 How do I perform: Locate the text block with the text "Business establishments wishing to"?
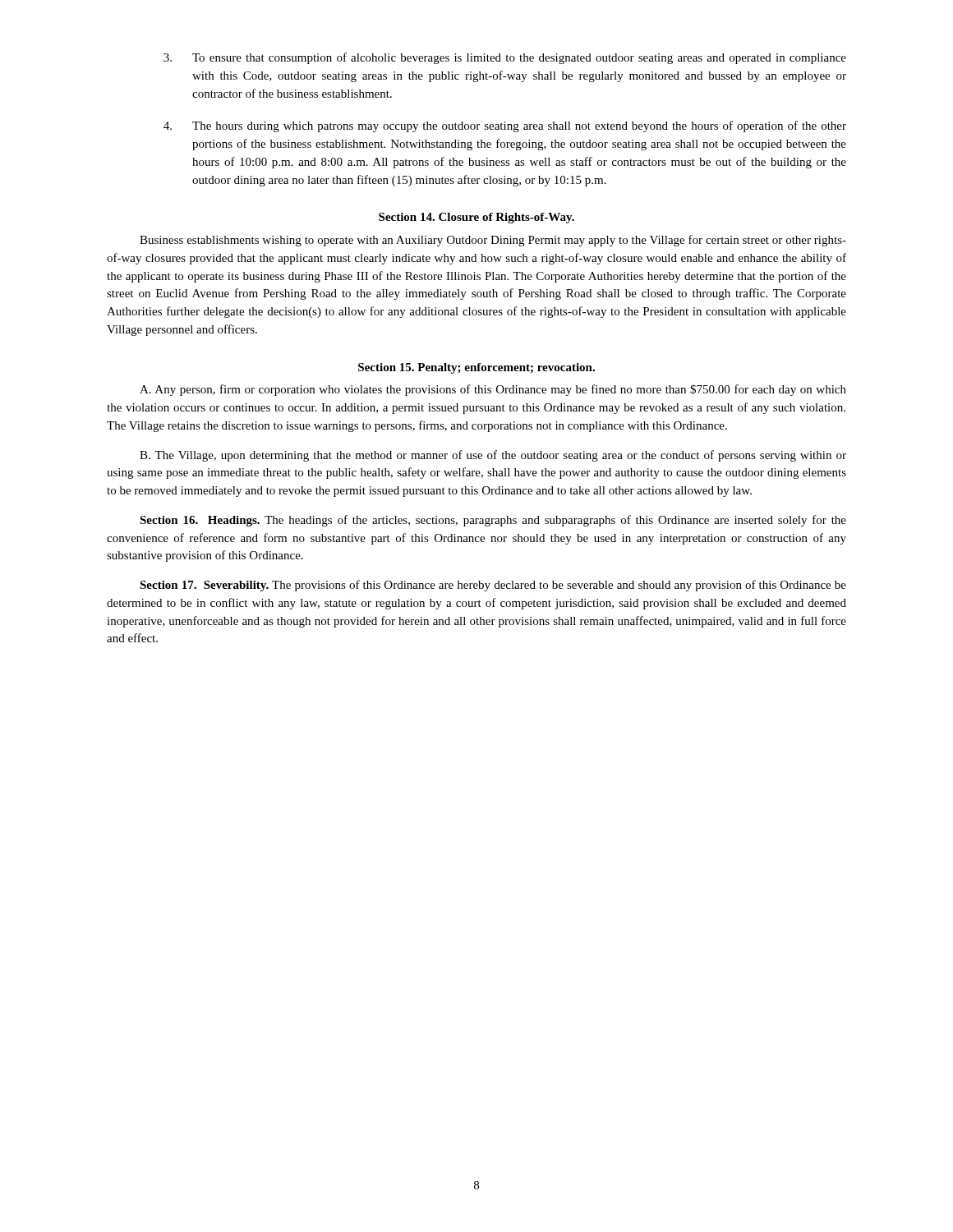(x=476, y=284)
